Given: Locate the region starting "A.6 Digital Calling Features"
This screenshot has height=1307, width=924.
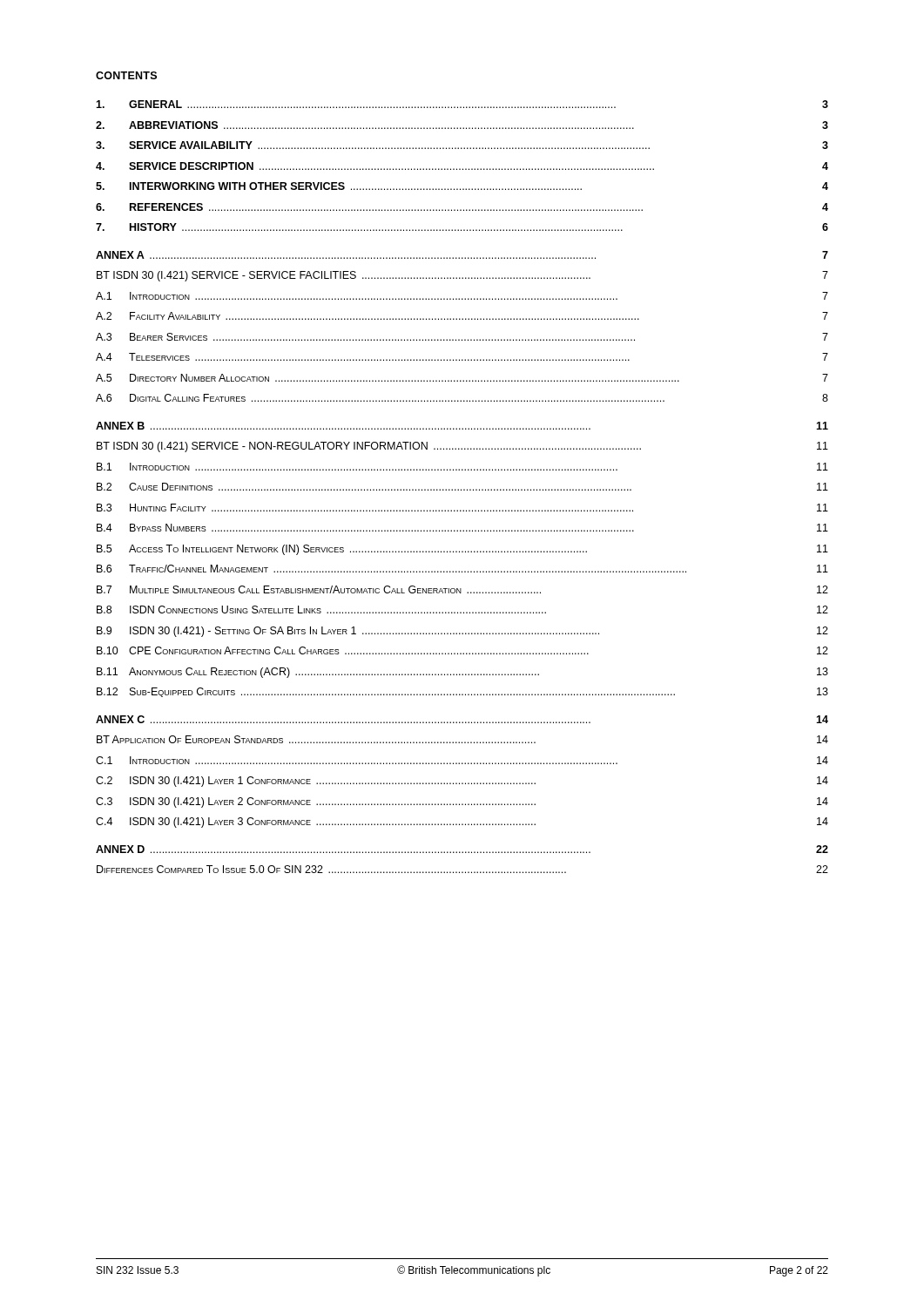Looking at the screenshot, I should pos(462,400).
